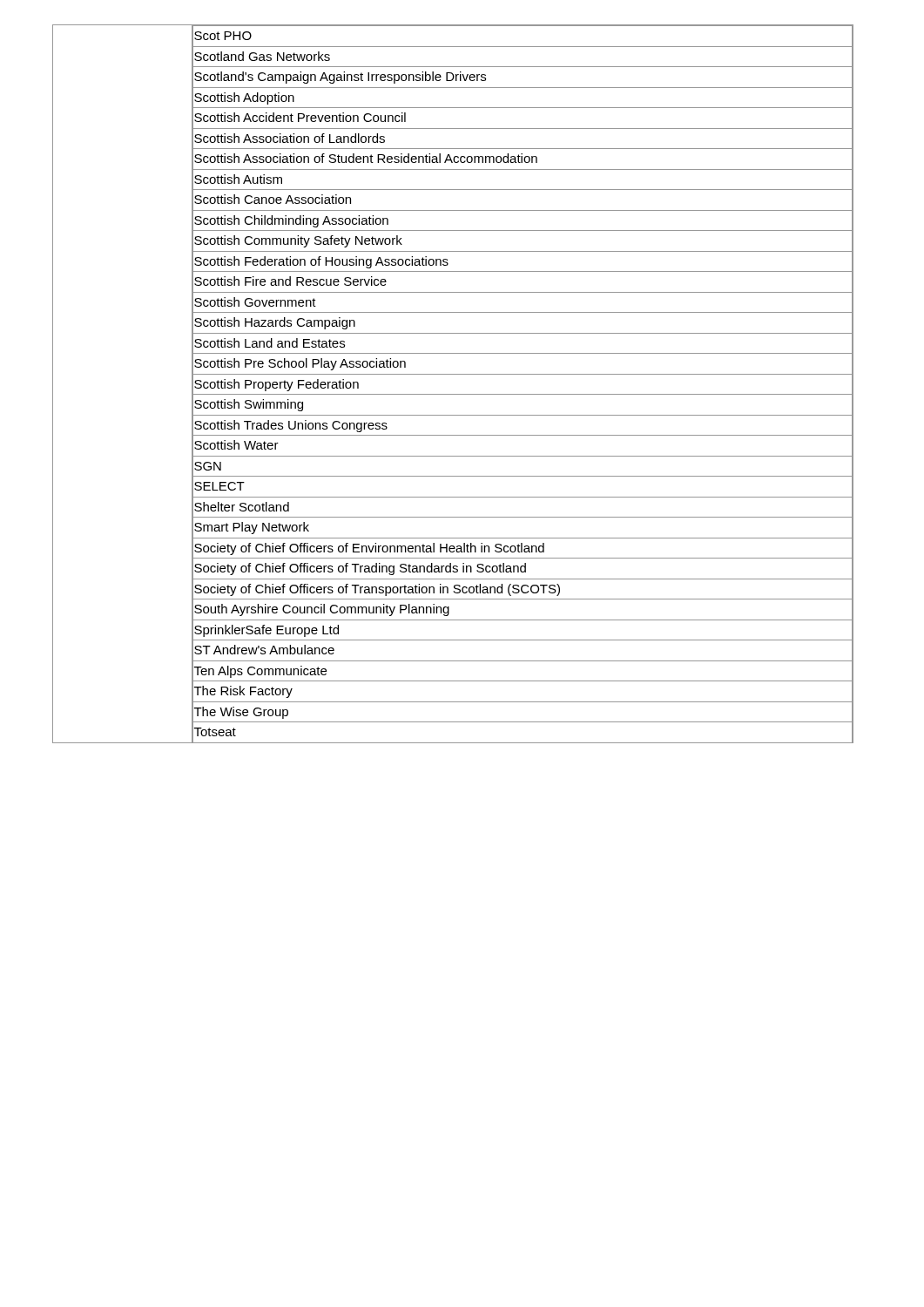Point to the text block starting "Scottish Land and Estates"
Viewport: 924px width, 1307px height.
270,342
